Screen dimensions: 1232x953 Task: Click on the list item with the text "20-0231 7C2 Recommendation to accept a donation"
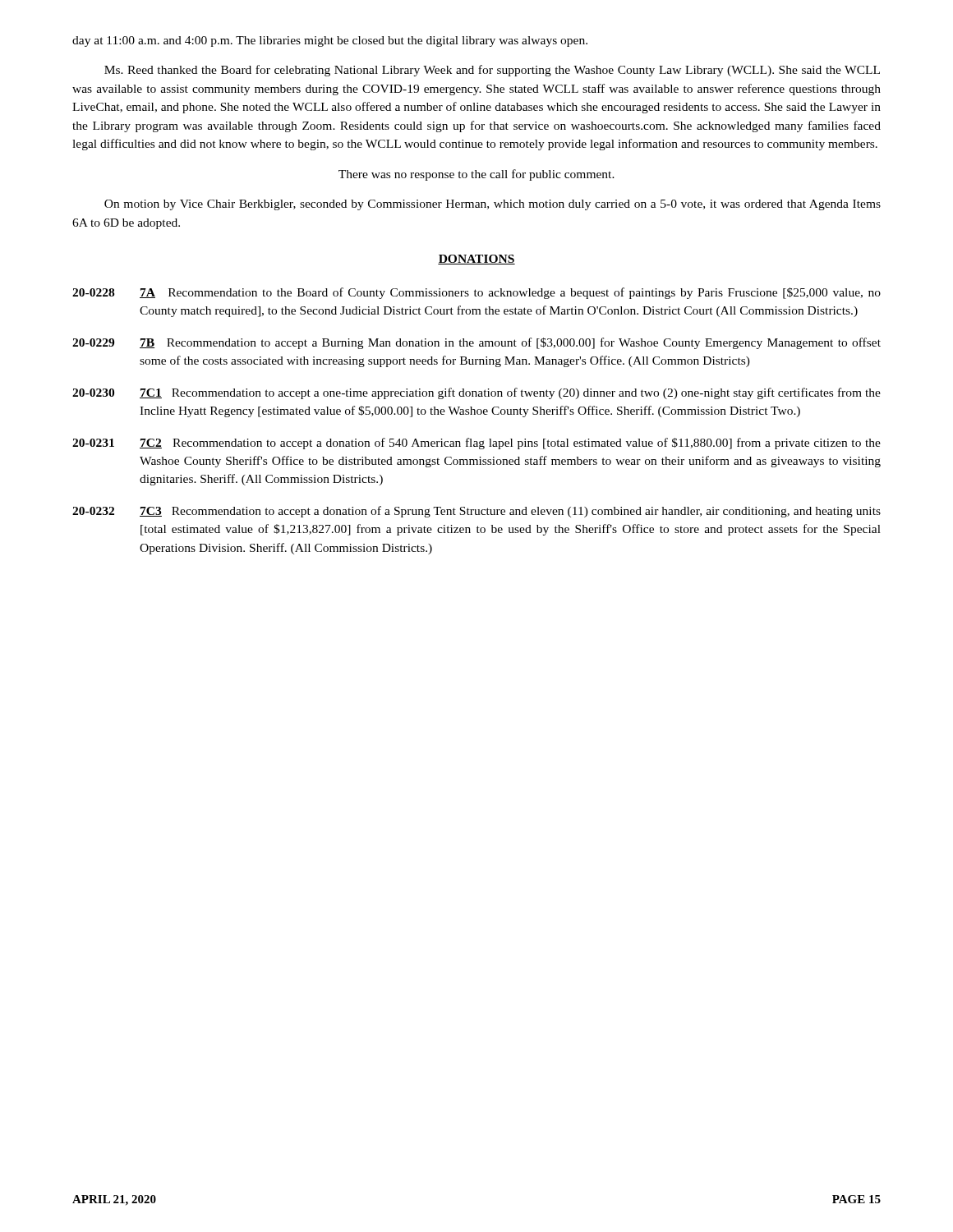(476, 461)
